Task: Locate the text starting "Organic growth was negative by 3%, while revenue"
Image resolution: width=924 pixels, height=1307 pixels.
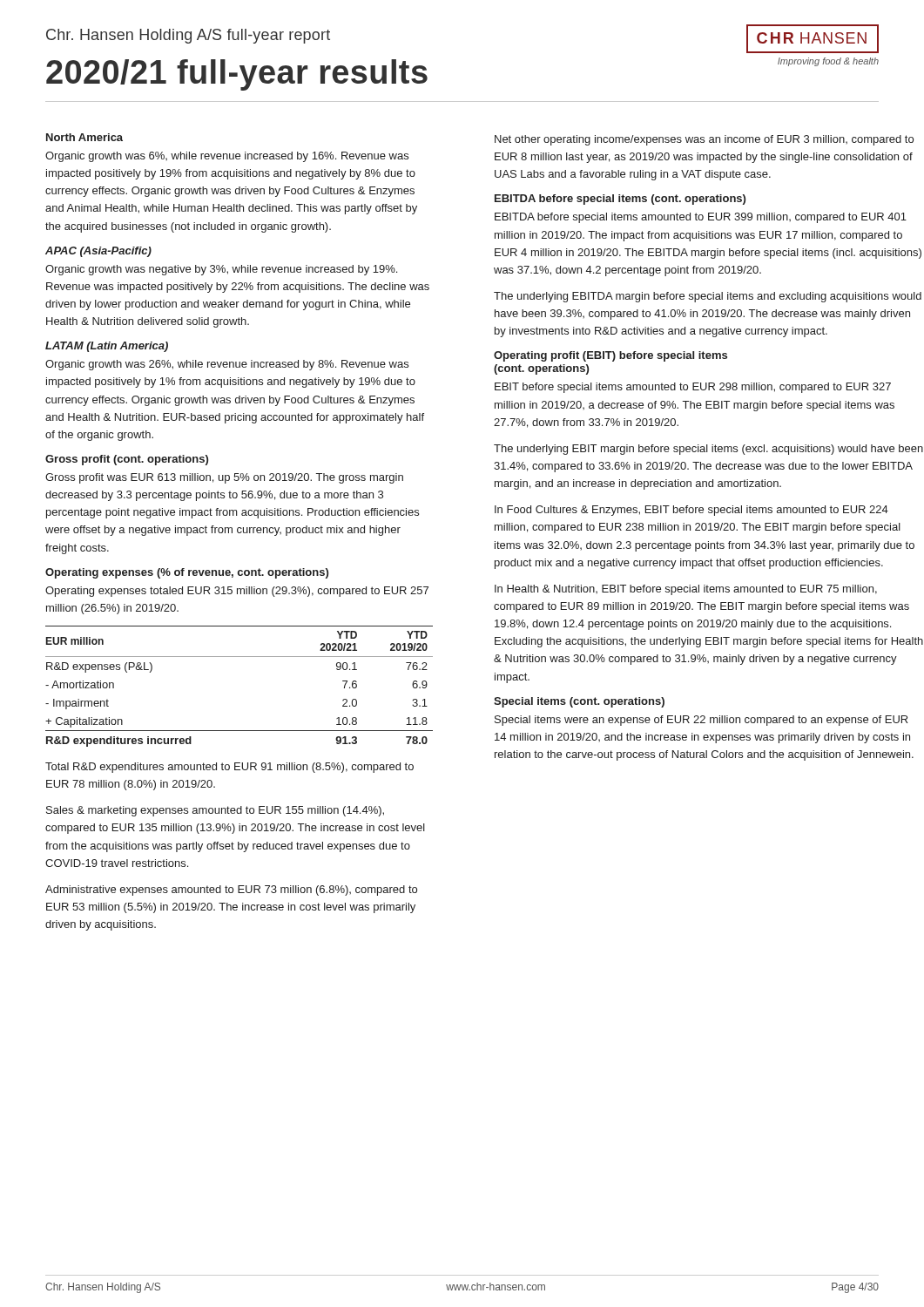Action: pos(239,295)
